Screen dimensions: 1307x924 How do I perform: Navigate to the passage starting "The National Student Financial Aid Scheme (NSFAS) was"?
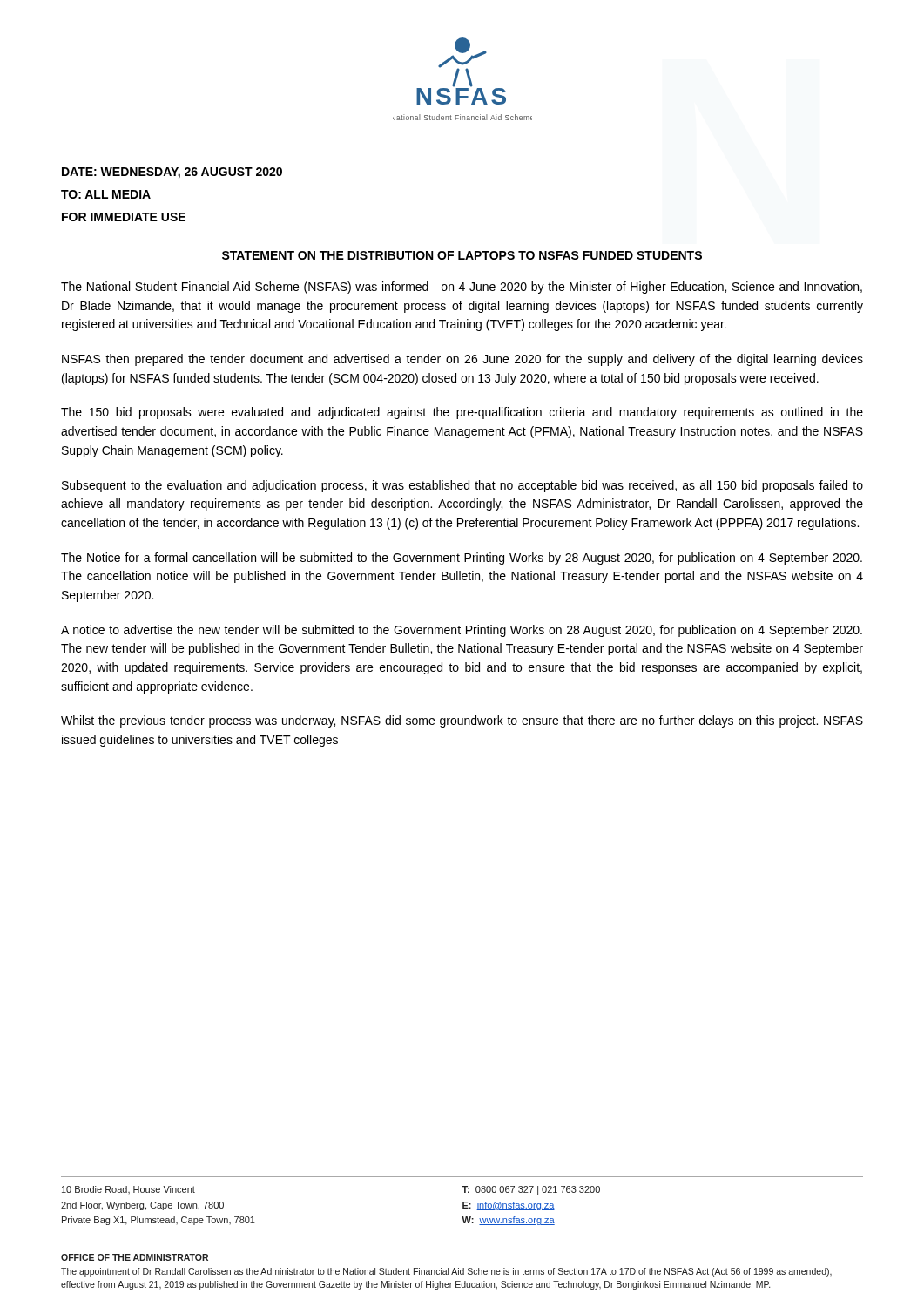(x=462, y=306)
